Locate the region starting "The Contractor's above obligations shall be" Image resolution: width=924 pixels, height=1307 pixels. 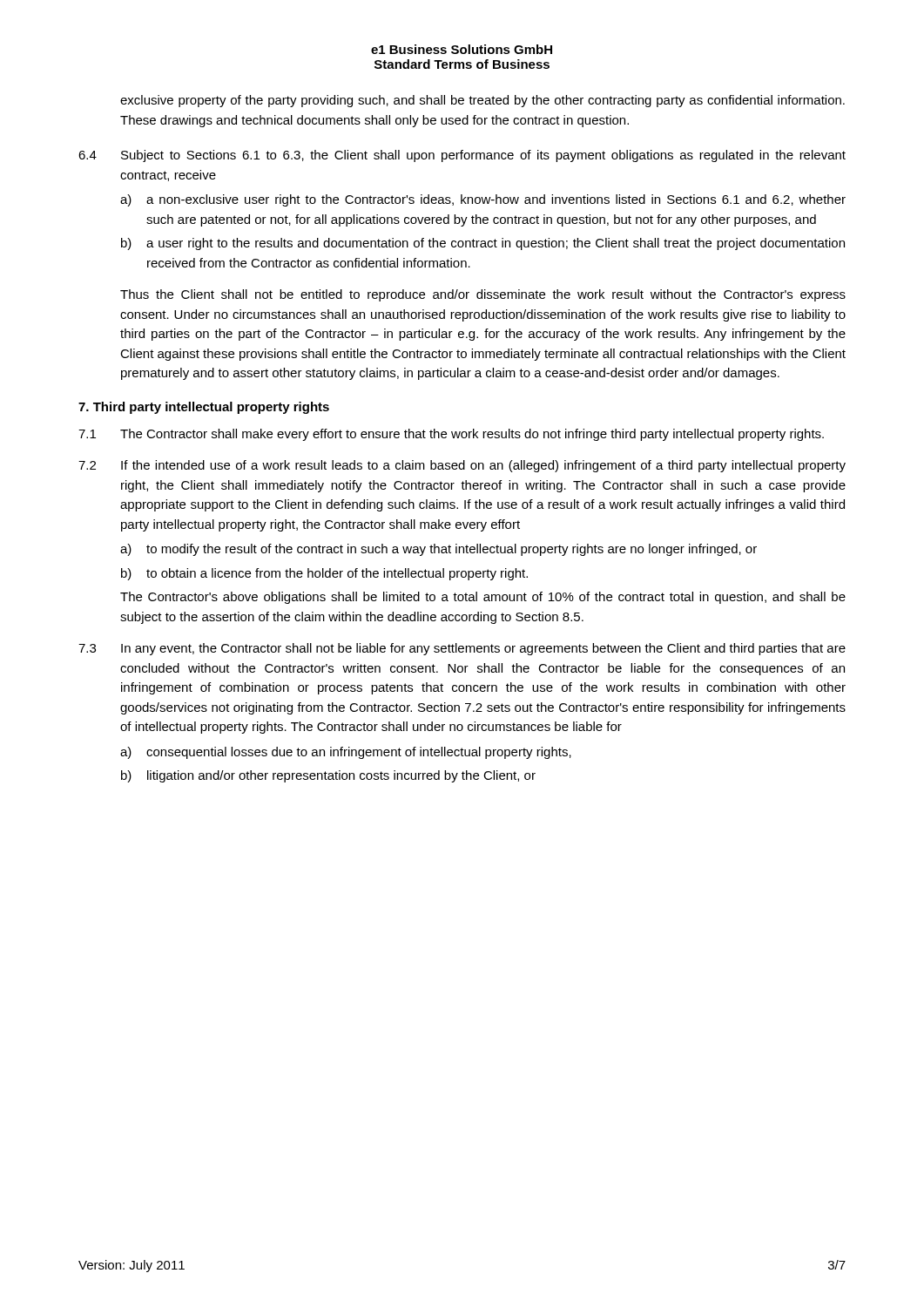tap(483, 606)
